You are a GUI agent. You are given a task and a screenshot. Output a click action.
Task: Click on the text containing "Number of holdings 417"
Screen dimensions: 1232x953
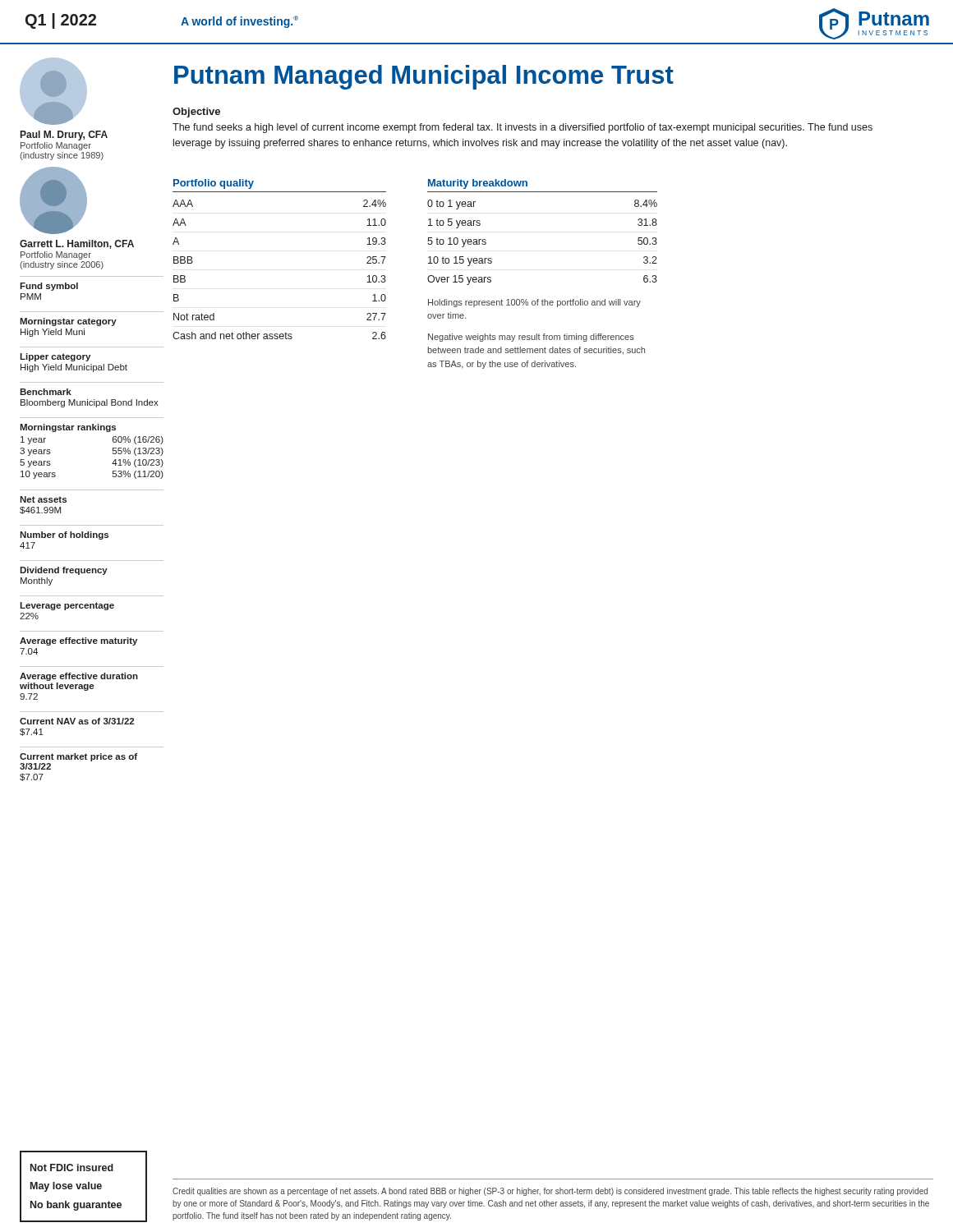[x=92, y=540]
